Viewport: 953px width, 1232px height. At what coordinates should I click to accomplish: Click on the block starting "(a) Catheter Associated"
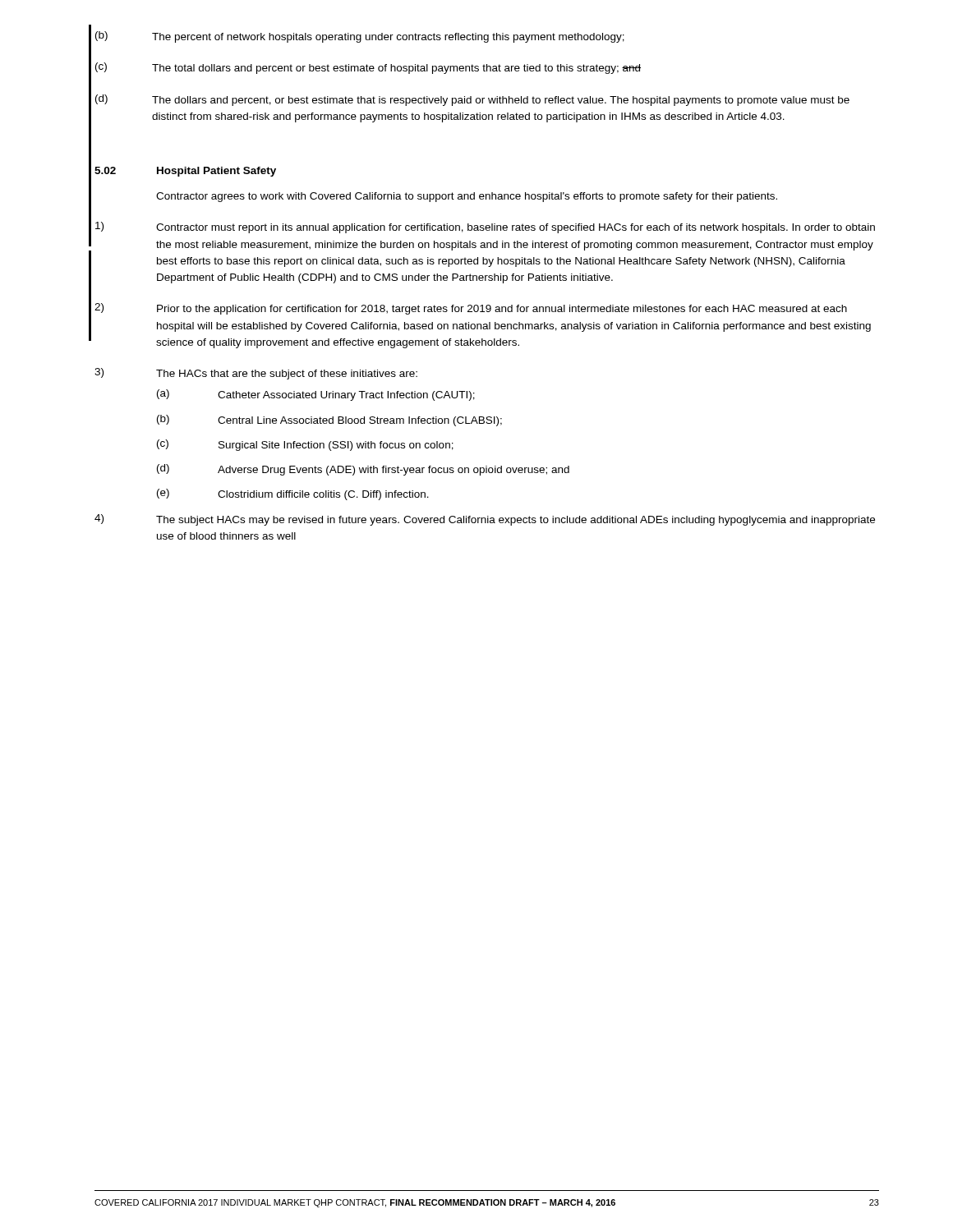tap(316, 395)
